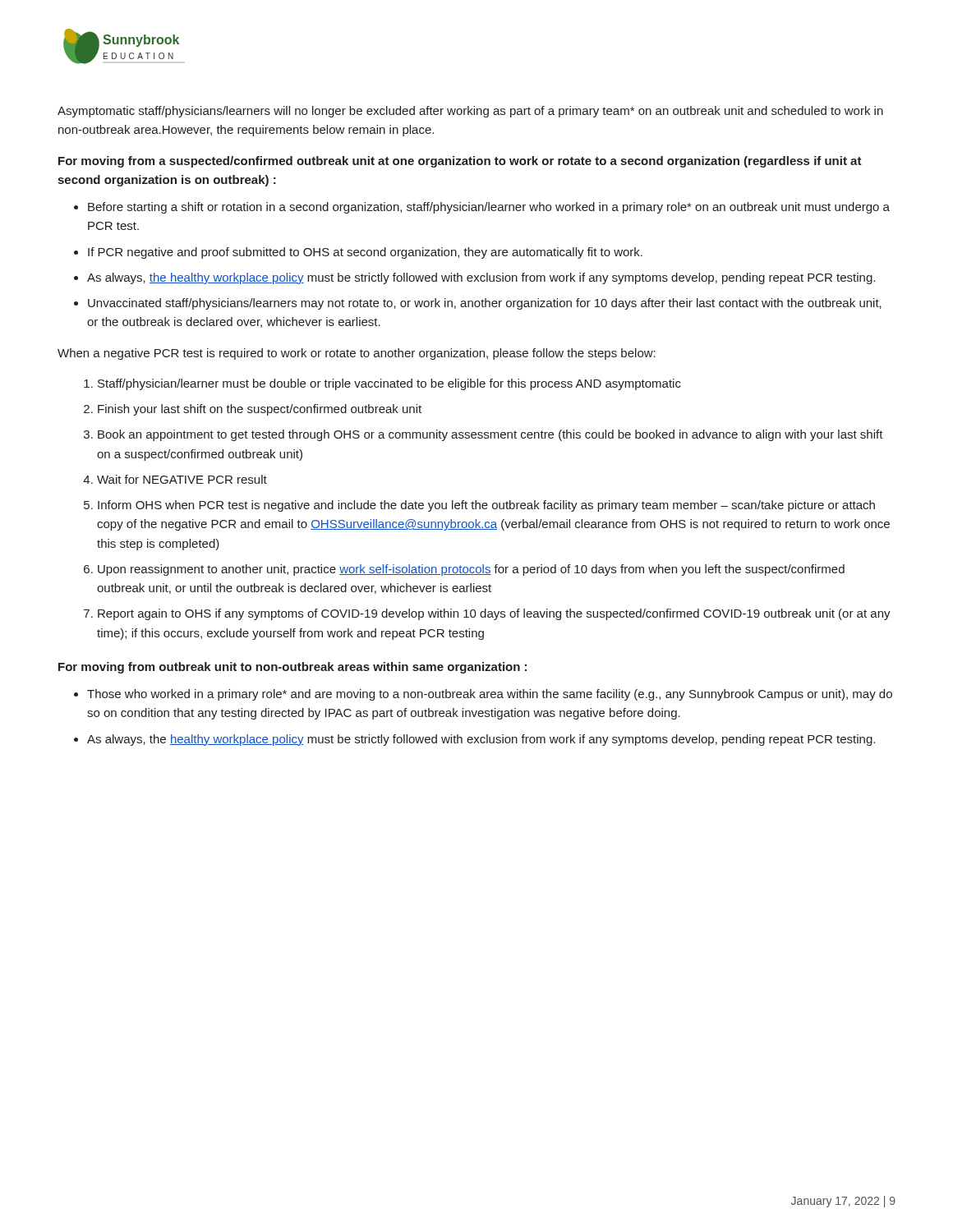The height and width of the screenshot is (1232, 953).
Task: Find the block on this page that starts "Book an appointment to get tested"
Action: coord(490,444)
